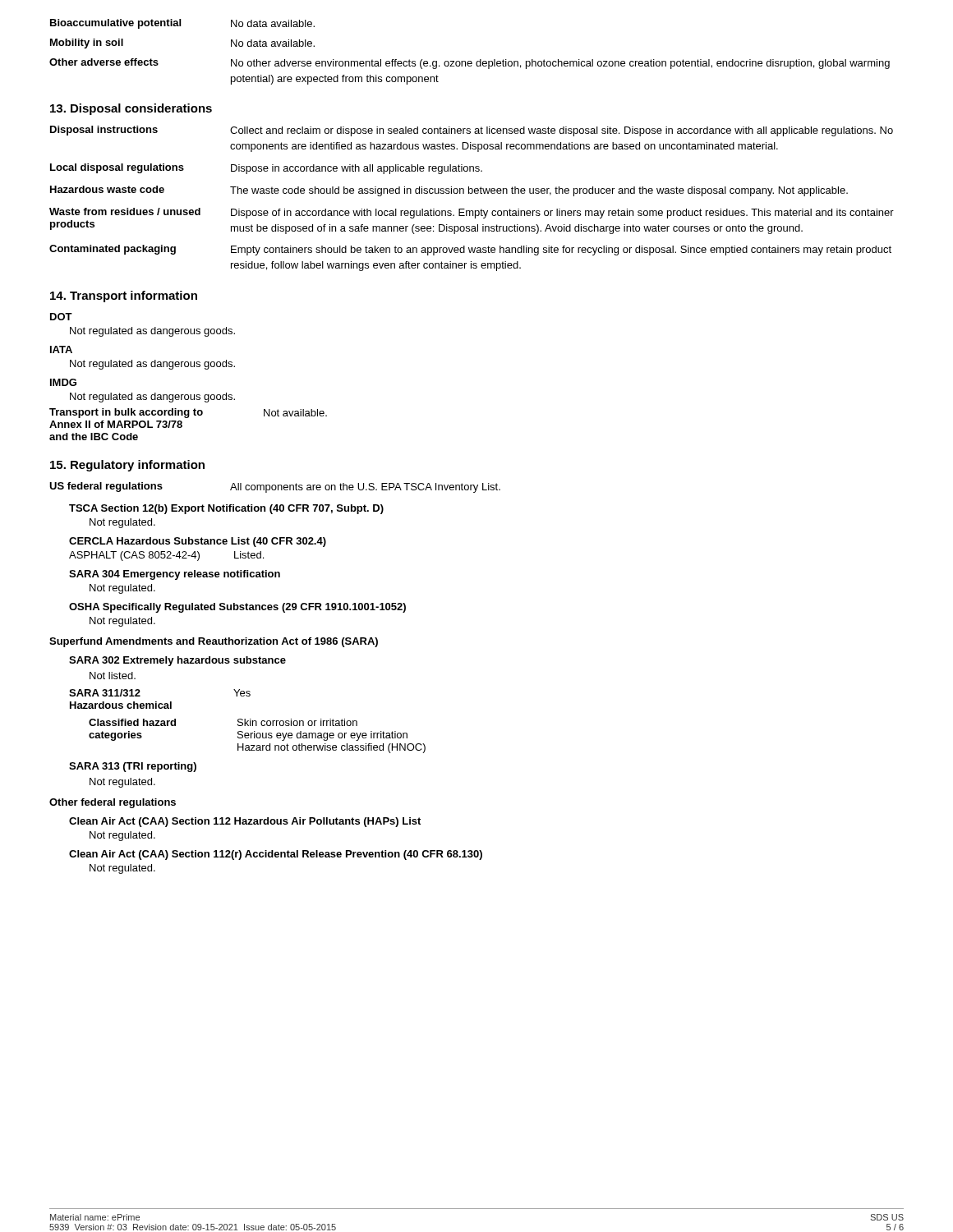
Task: Locate the text block that says "Local disposal regulations Dispose in accordance"
Action: (476, 169)
